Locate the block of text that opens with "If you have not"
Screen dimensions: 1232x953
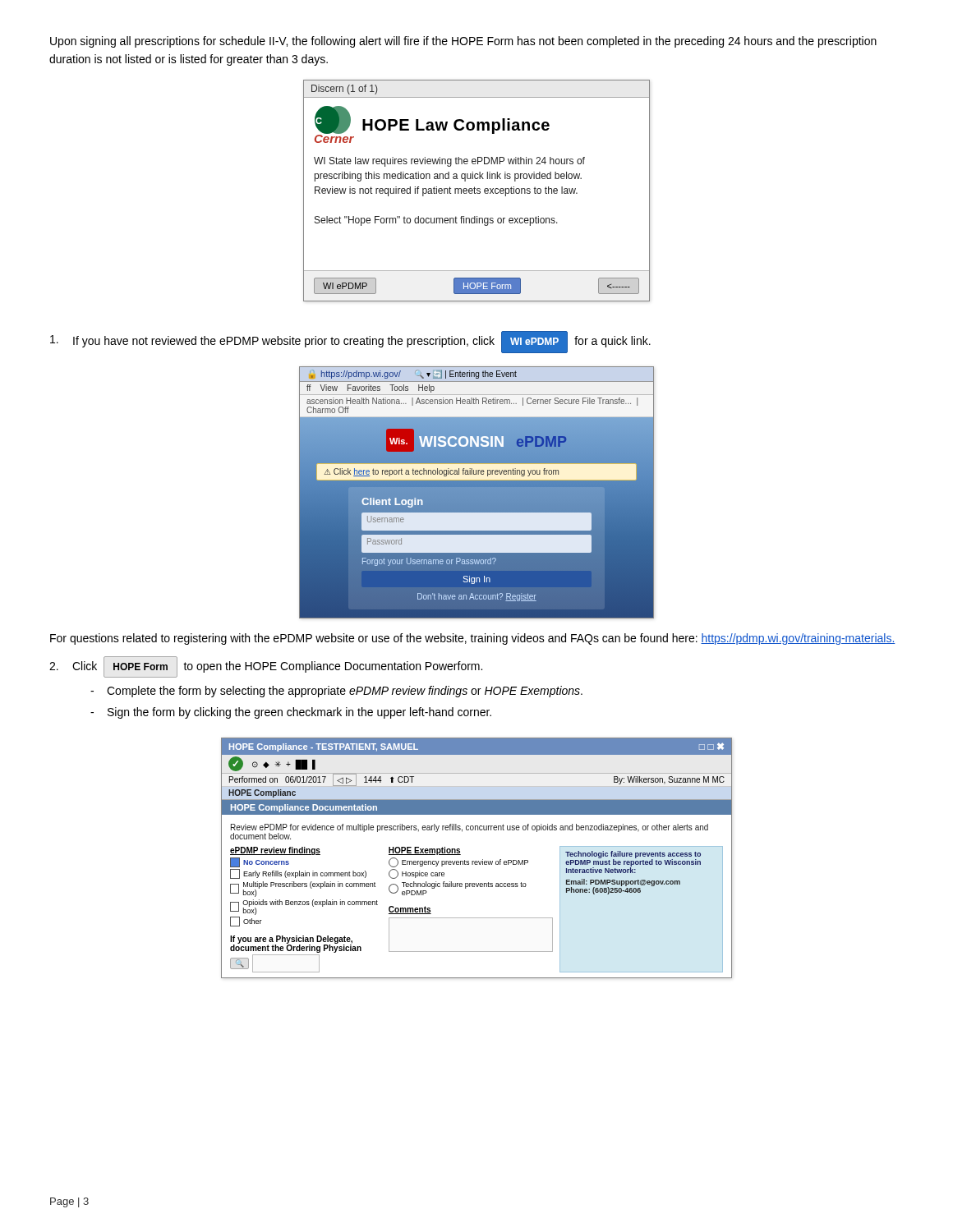point(350,342)
